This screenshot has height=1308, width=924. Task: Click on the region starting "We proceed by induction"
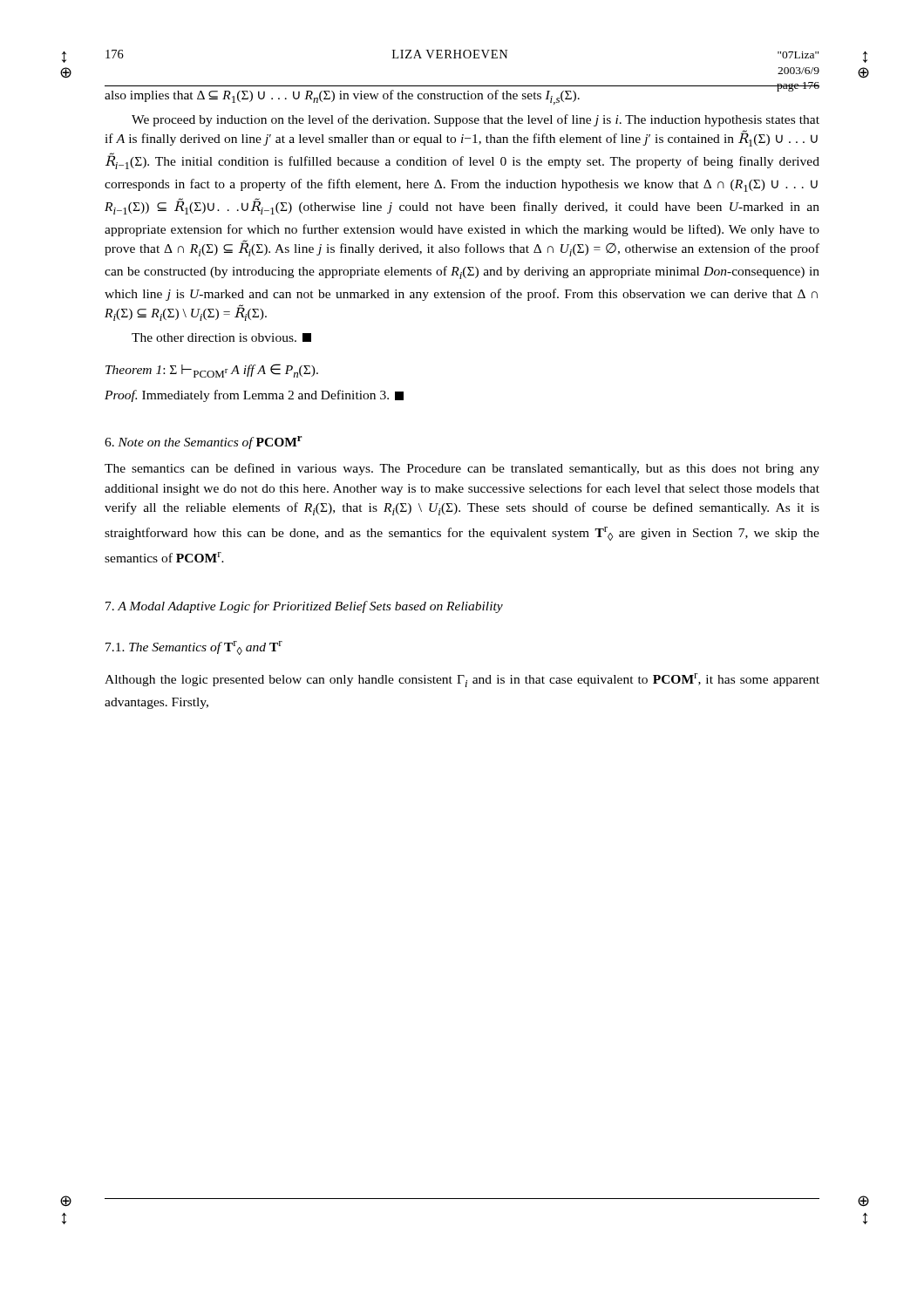pyautogui.click(x=462, y=218)
